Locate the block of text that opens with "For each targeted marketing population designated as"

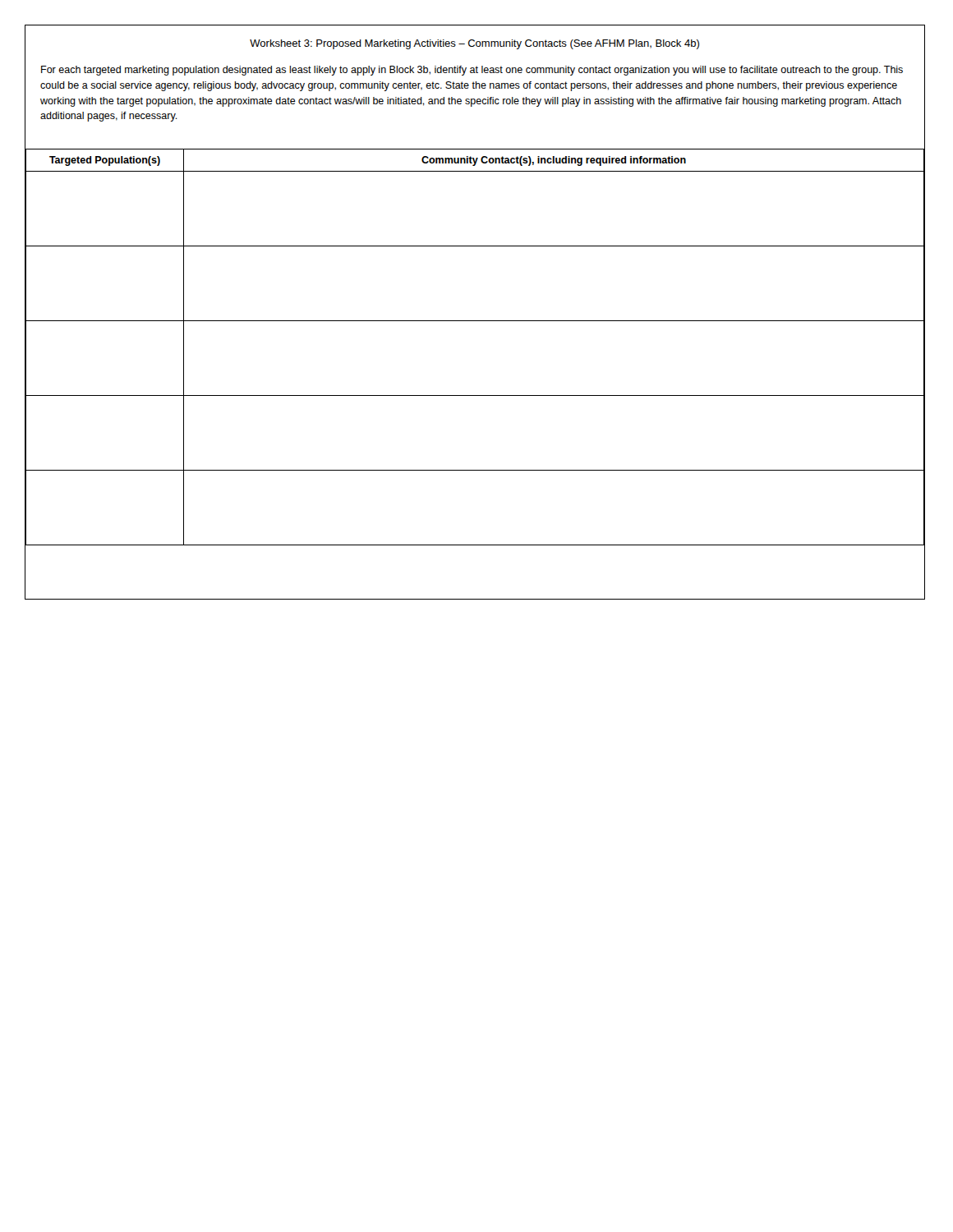pos(472,93)
